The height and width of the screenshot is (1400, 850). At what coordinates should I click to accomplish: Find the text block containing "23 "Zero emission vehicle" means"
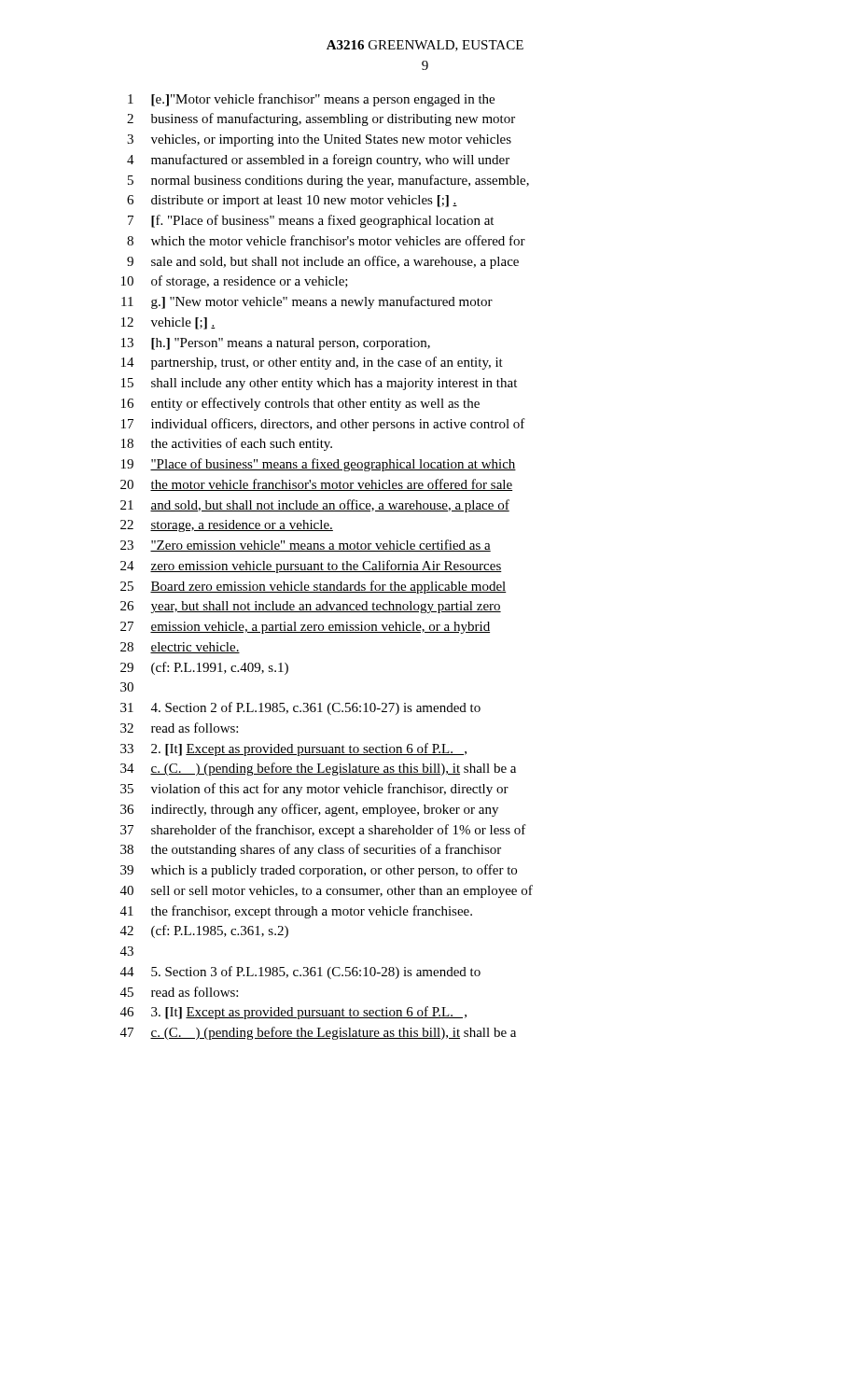425,597
